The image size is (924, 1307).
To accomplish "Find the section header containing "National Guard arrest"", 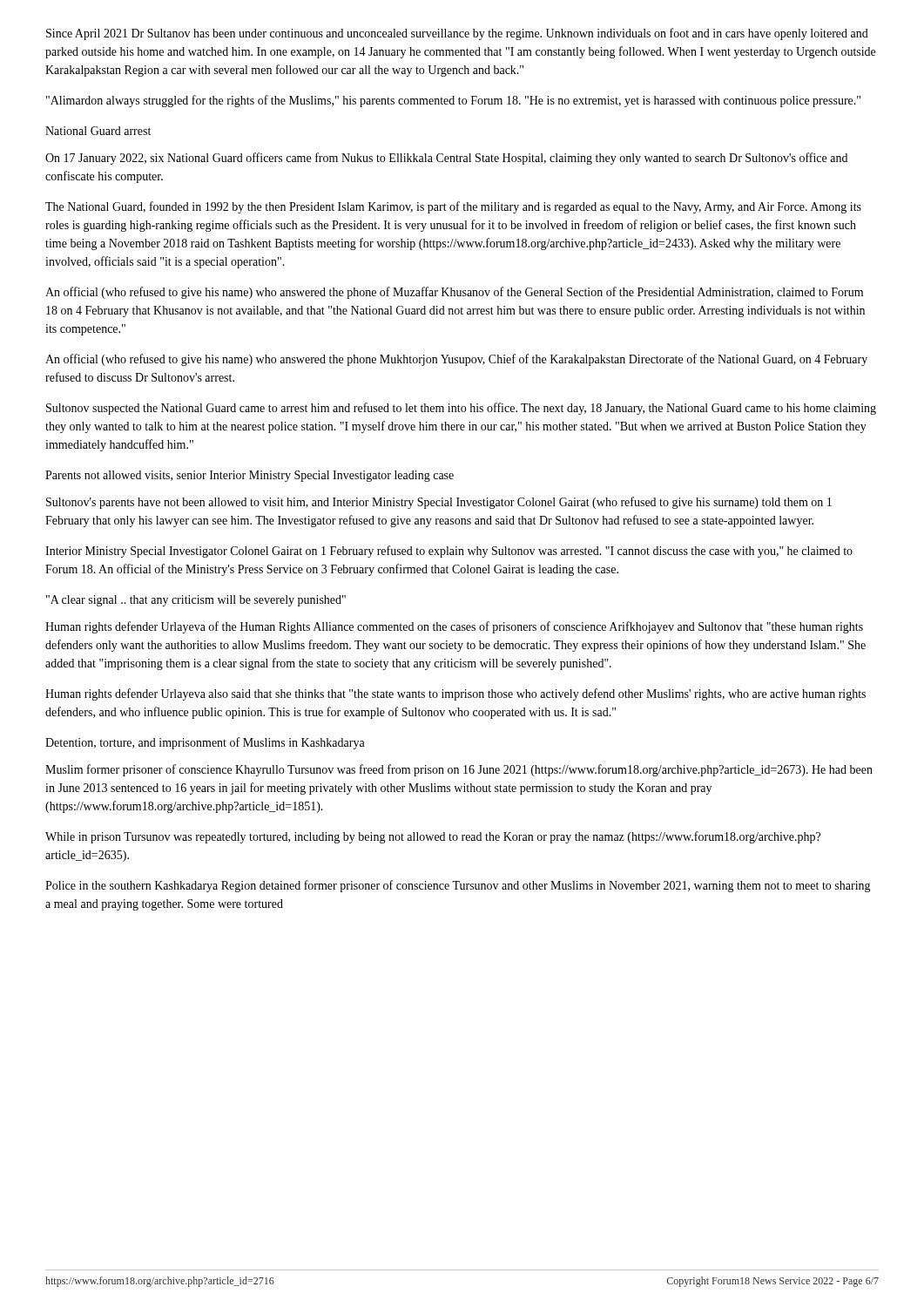I will [x=98, y=131].
